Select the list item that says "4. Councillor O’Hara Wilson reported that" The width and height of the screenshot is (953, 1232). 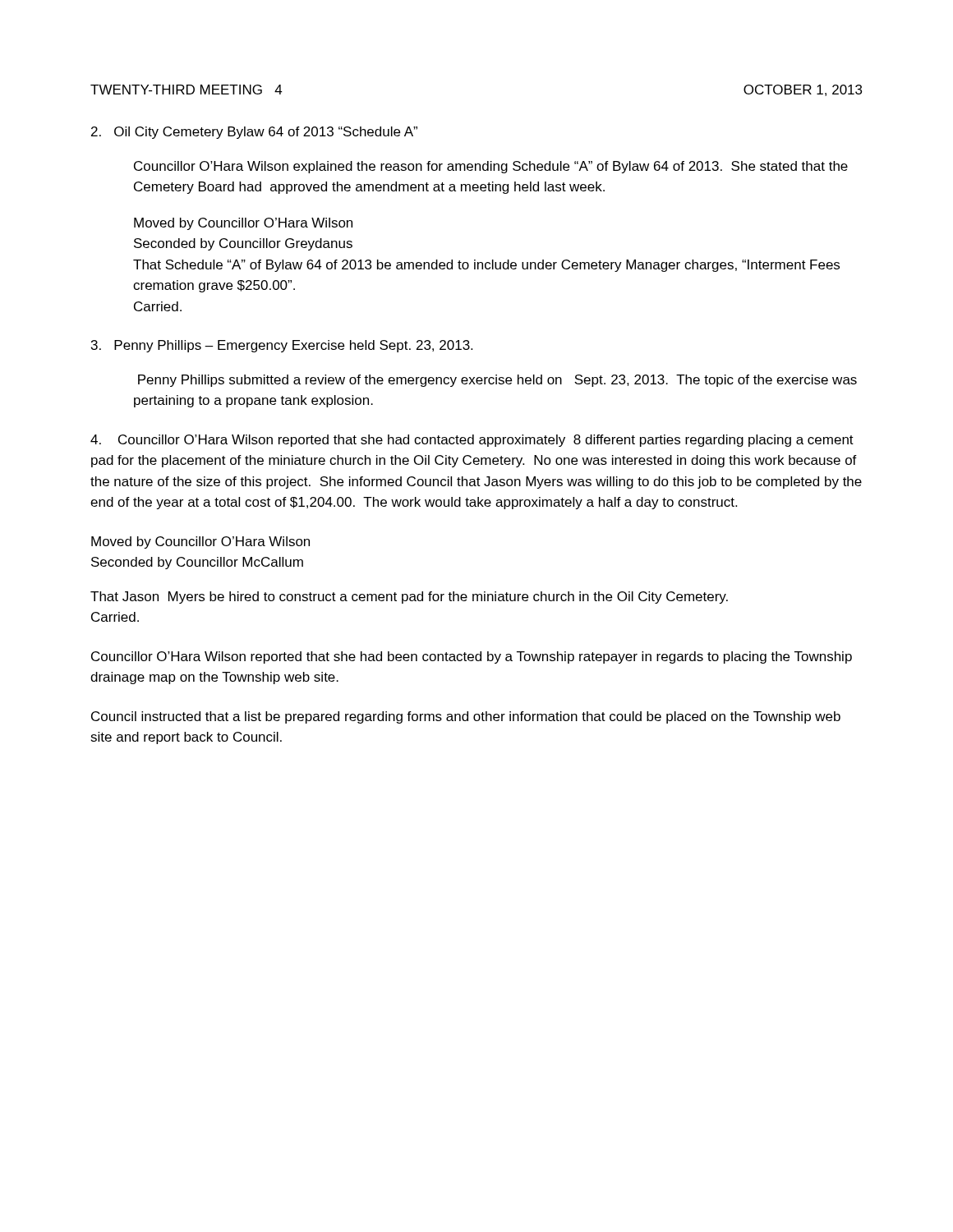(476, 471)
